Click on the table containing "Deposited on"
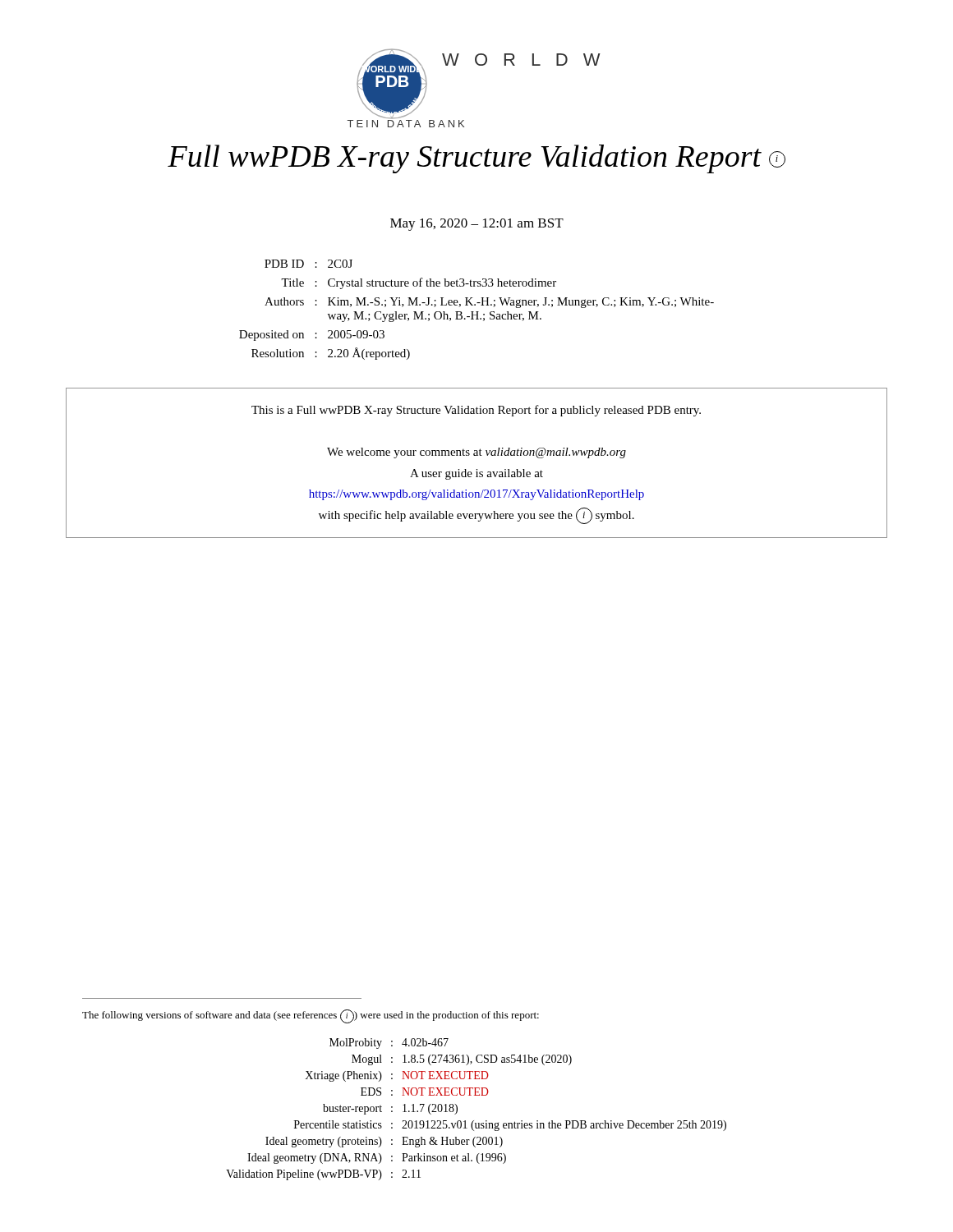The width and height of the screenshot is (953, 1232). click(x=476, y=309)
